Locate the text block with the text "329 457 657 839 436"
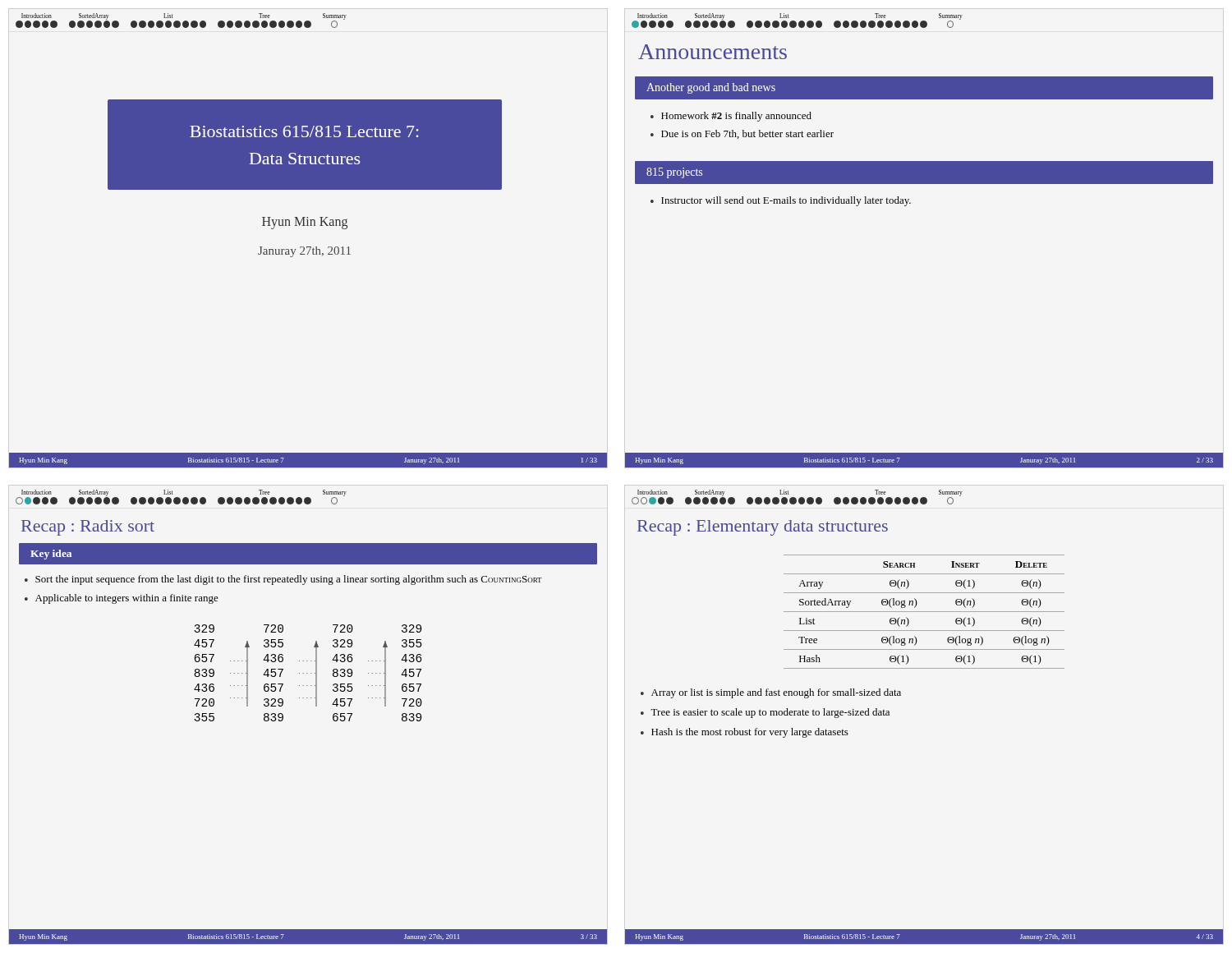The width and height of the screenshot is (1232, 953). click(x=308, y=674)
